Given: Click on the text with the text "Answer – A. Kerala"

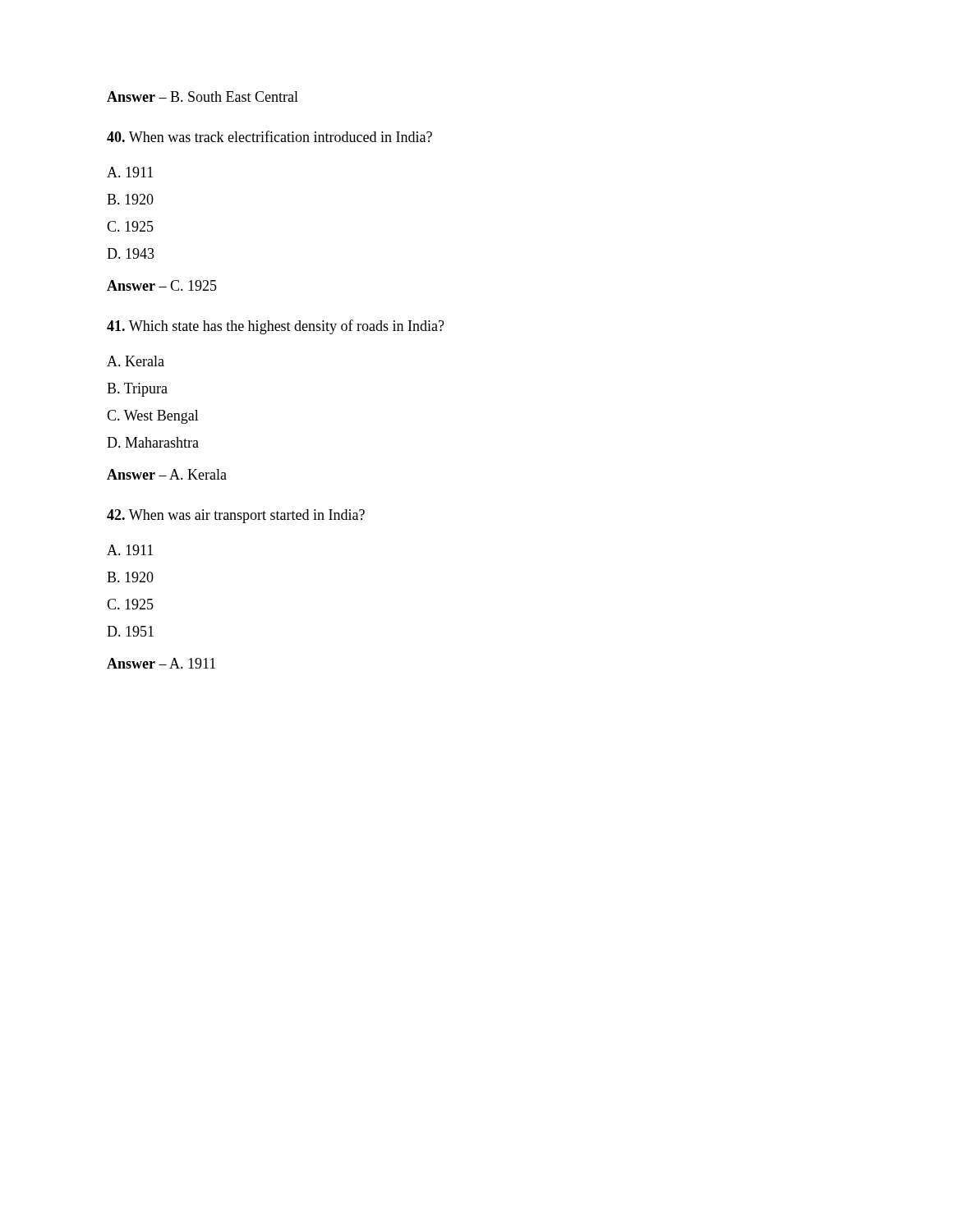Looking at the screenshot, I should pyautogui.click(x=167, y=475).
